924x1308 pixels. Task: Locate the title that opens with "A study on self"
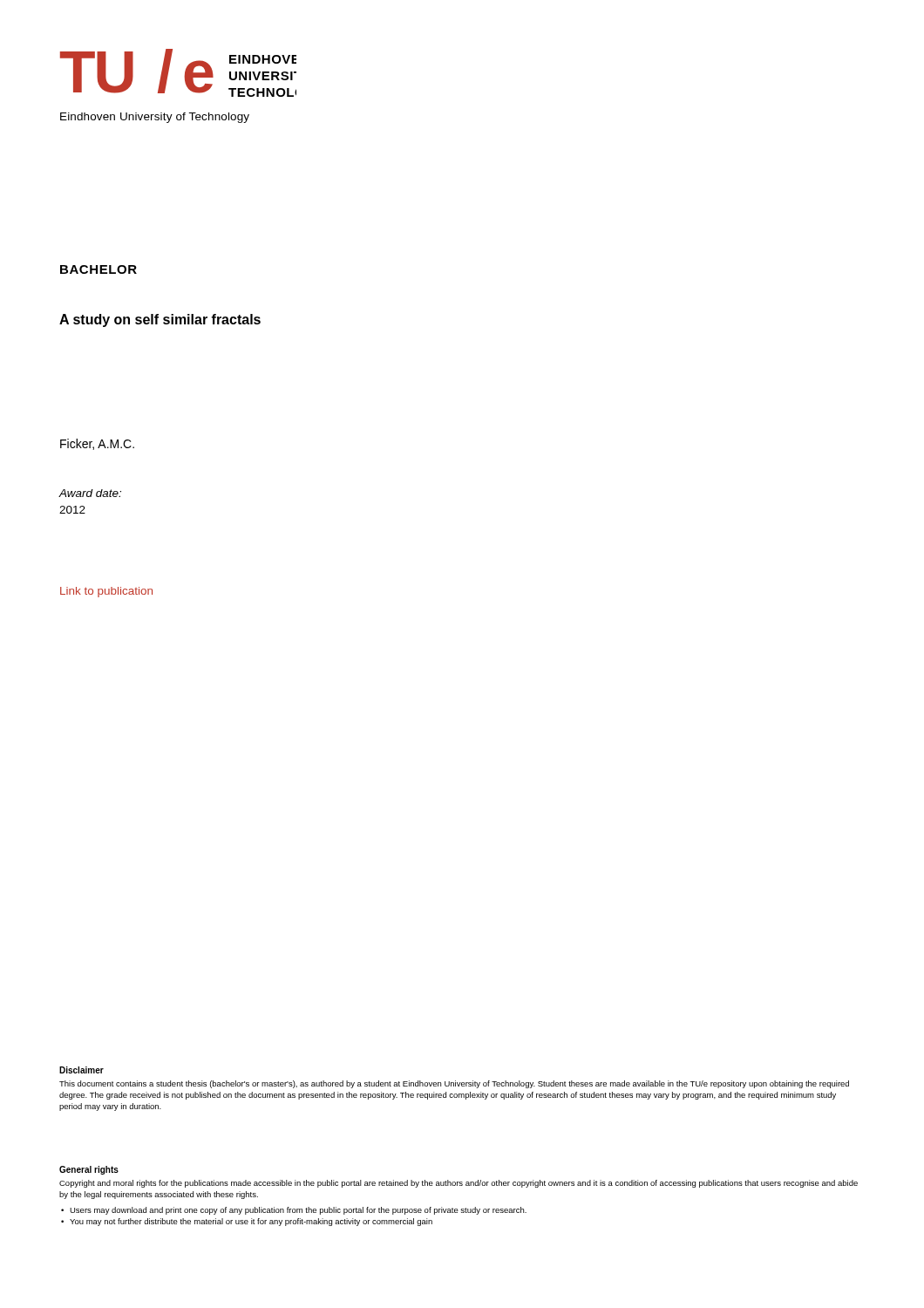[160, 320]
